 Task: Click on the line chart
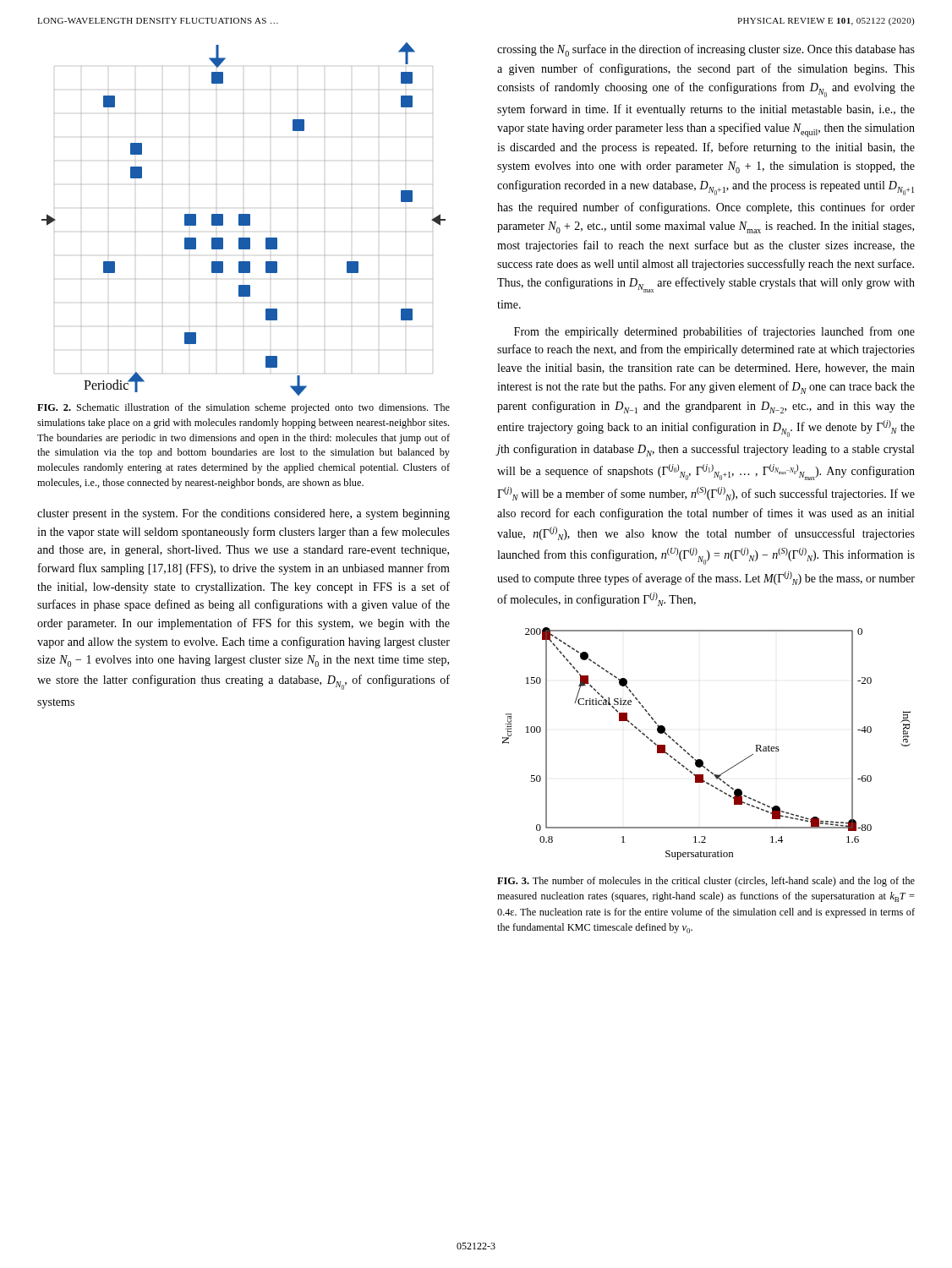[x=706, y=745]
